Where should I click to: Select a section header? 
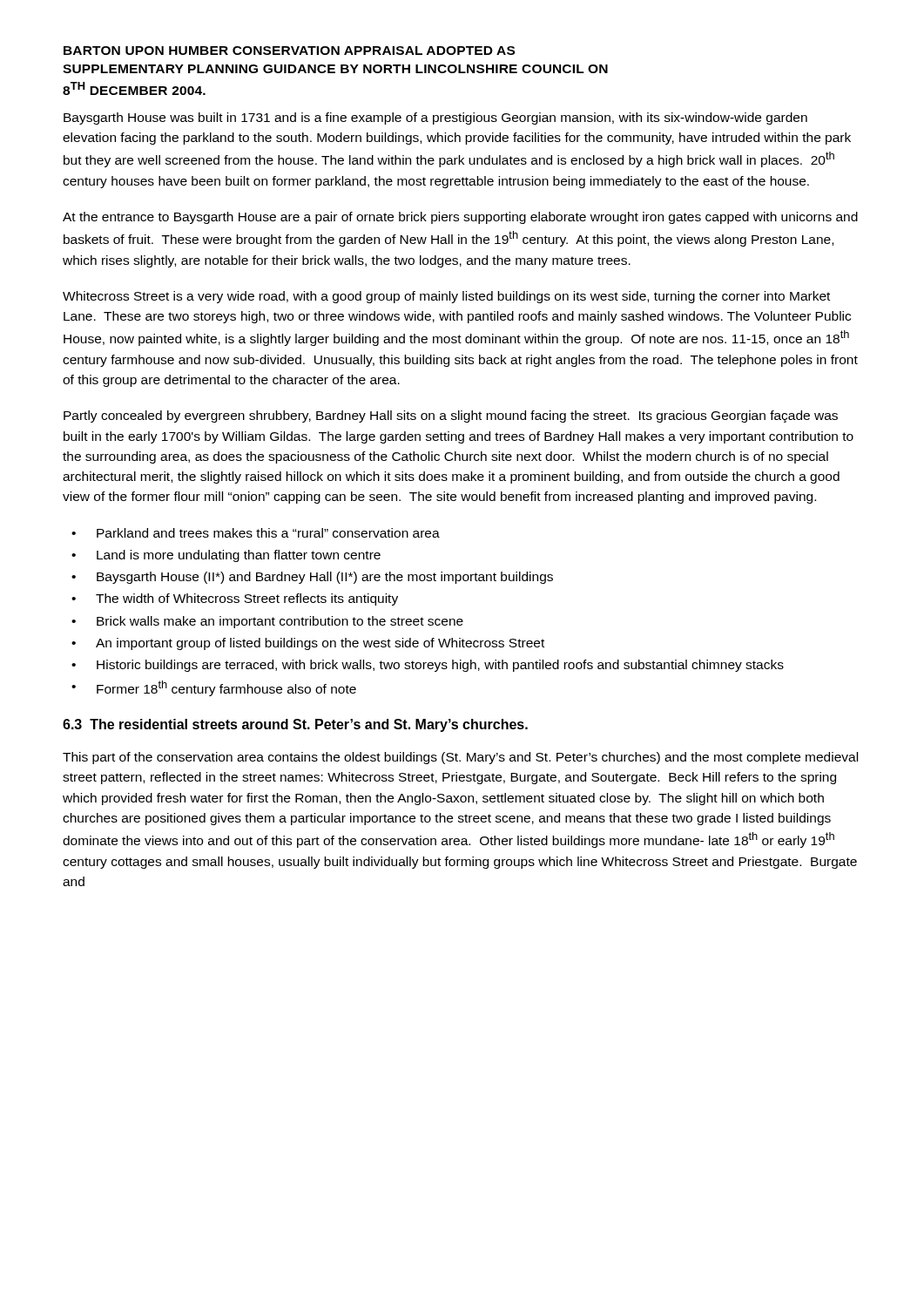(x=296, y=724)
